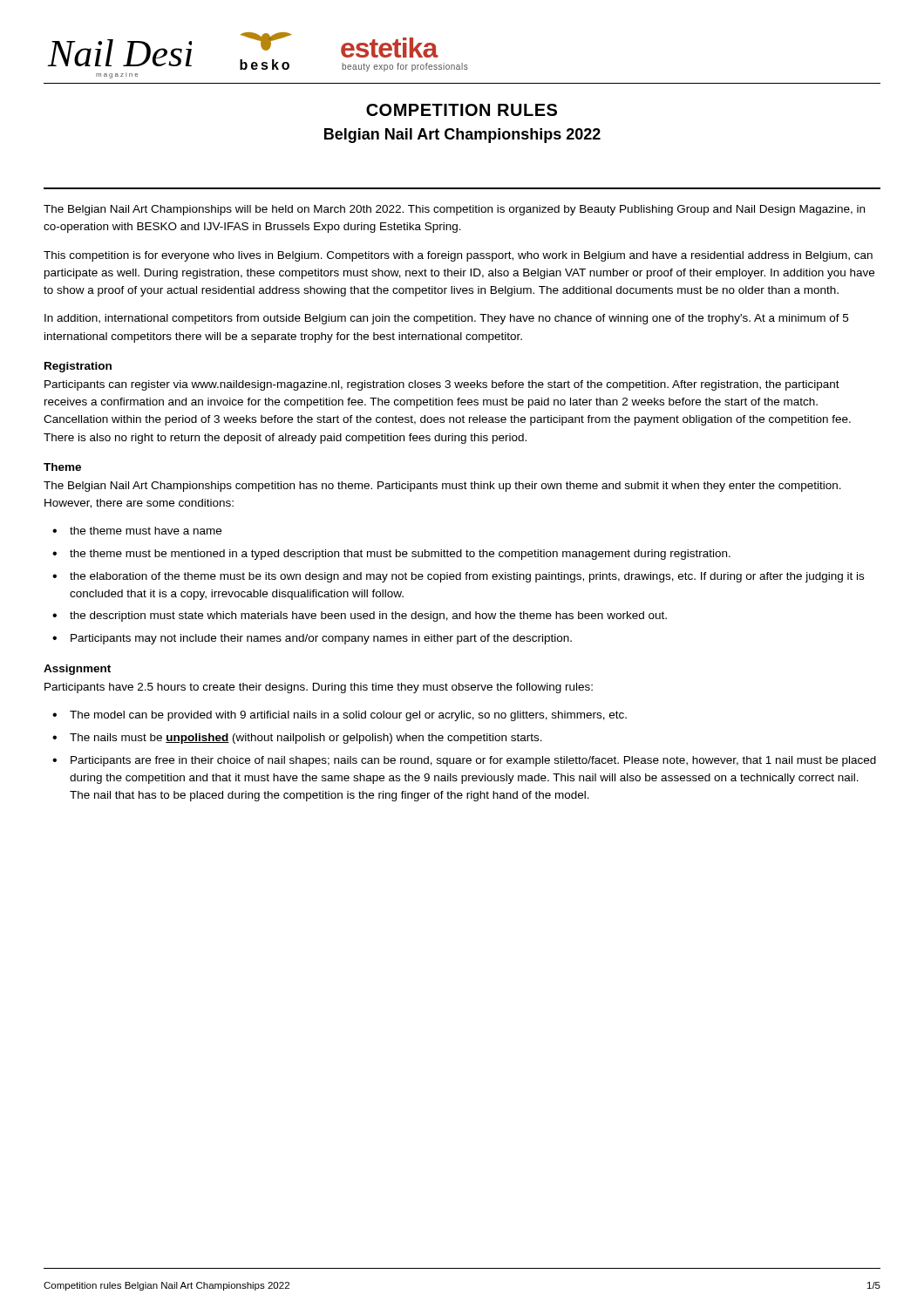Find the block on this page that starts "• the description must state which"

coord(466,616)
